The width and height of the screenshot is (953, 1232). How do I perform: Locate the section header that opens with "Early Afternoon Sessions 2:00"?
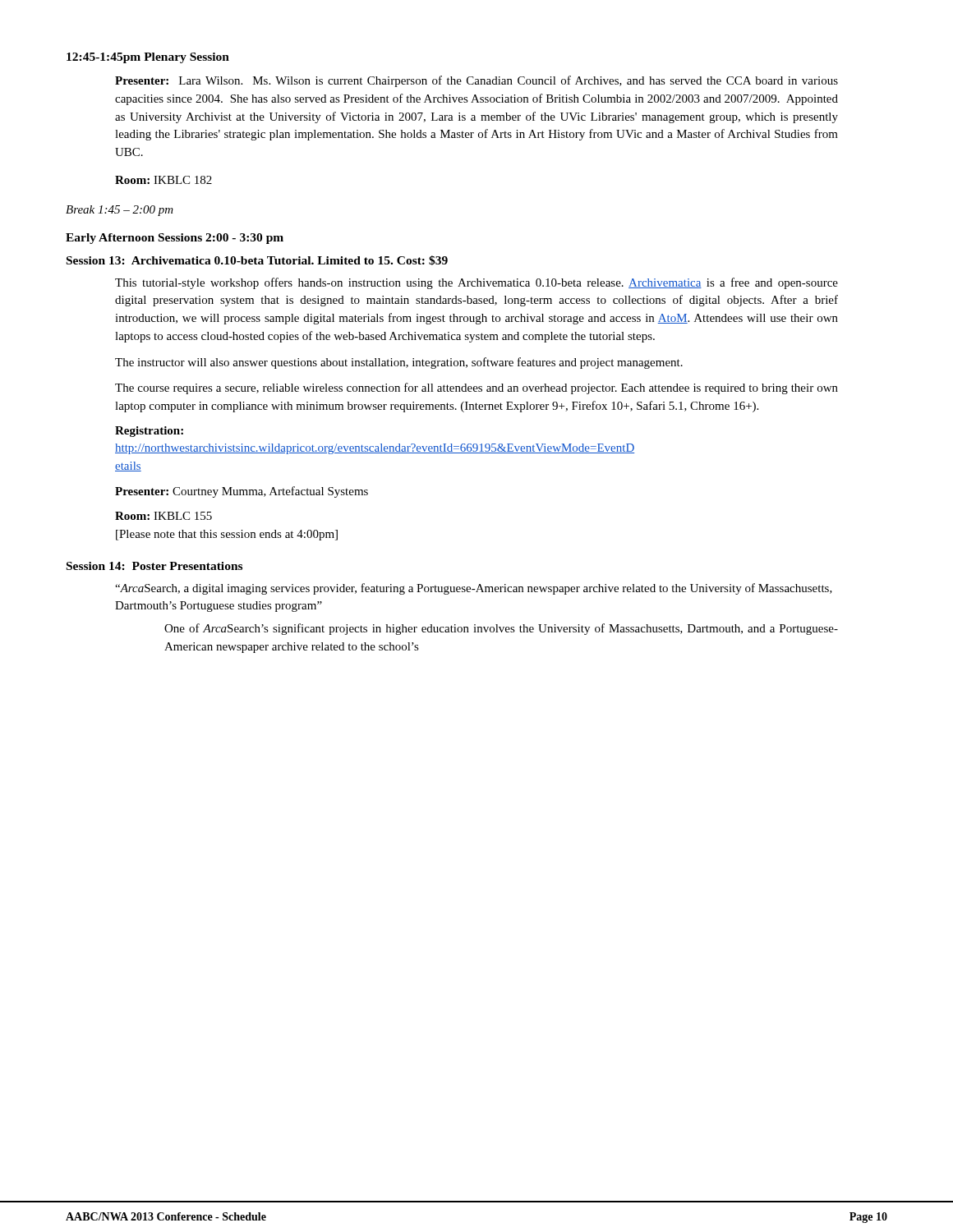click(175, 237)
